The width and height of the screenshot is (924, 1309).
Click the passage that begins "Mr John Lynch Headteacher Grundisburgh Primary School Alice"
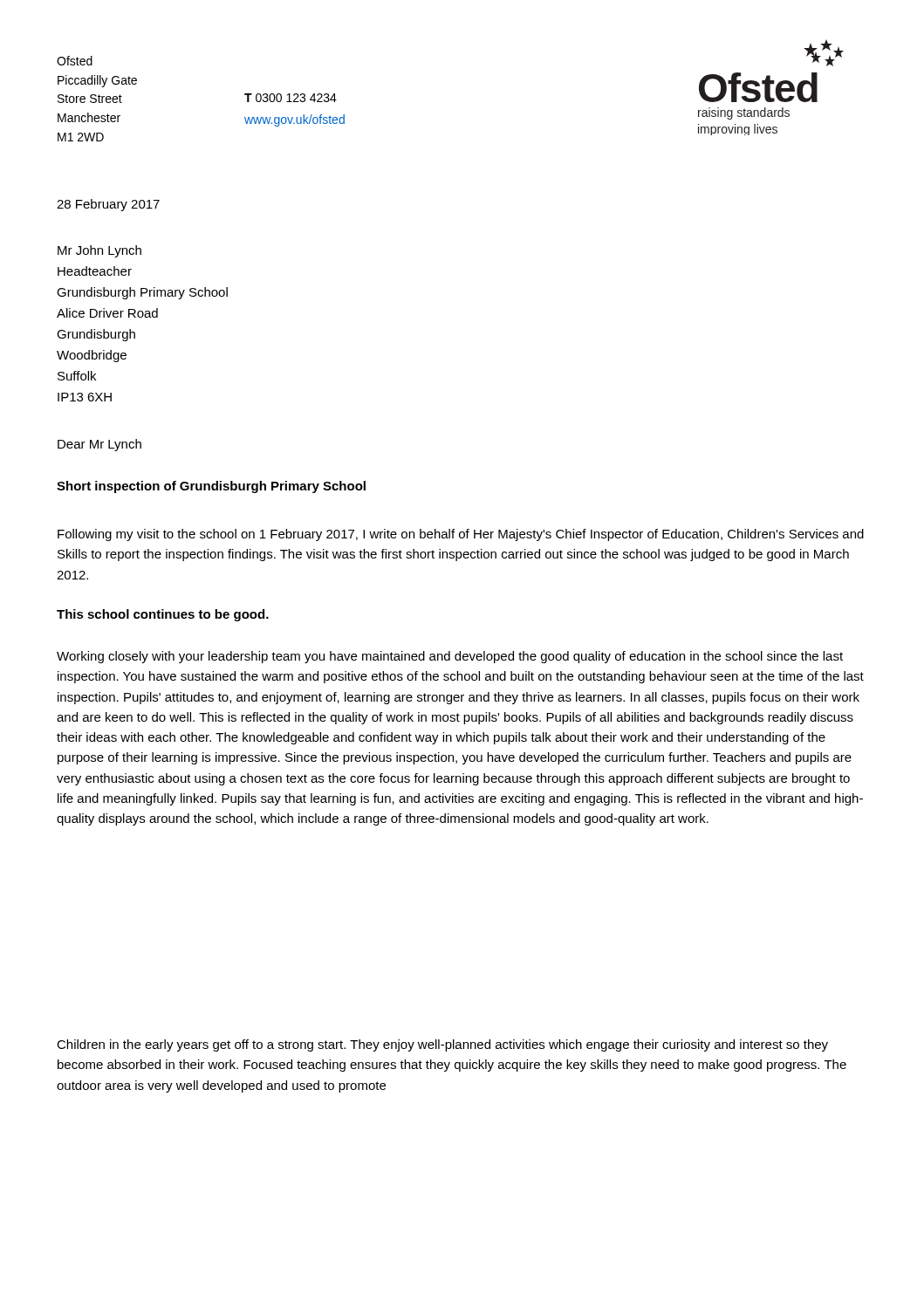pyautogui.click(x=143, y=323)
